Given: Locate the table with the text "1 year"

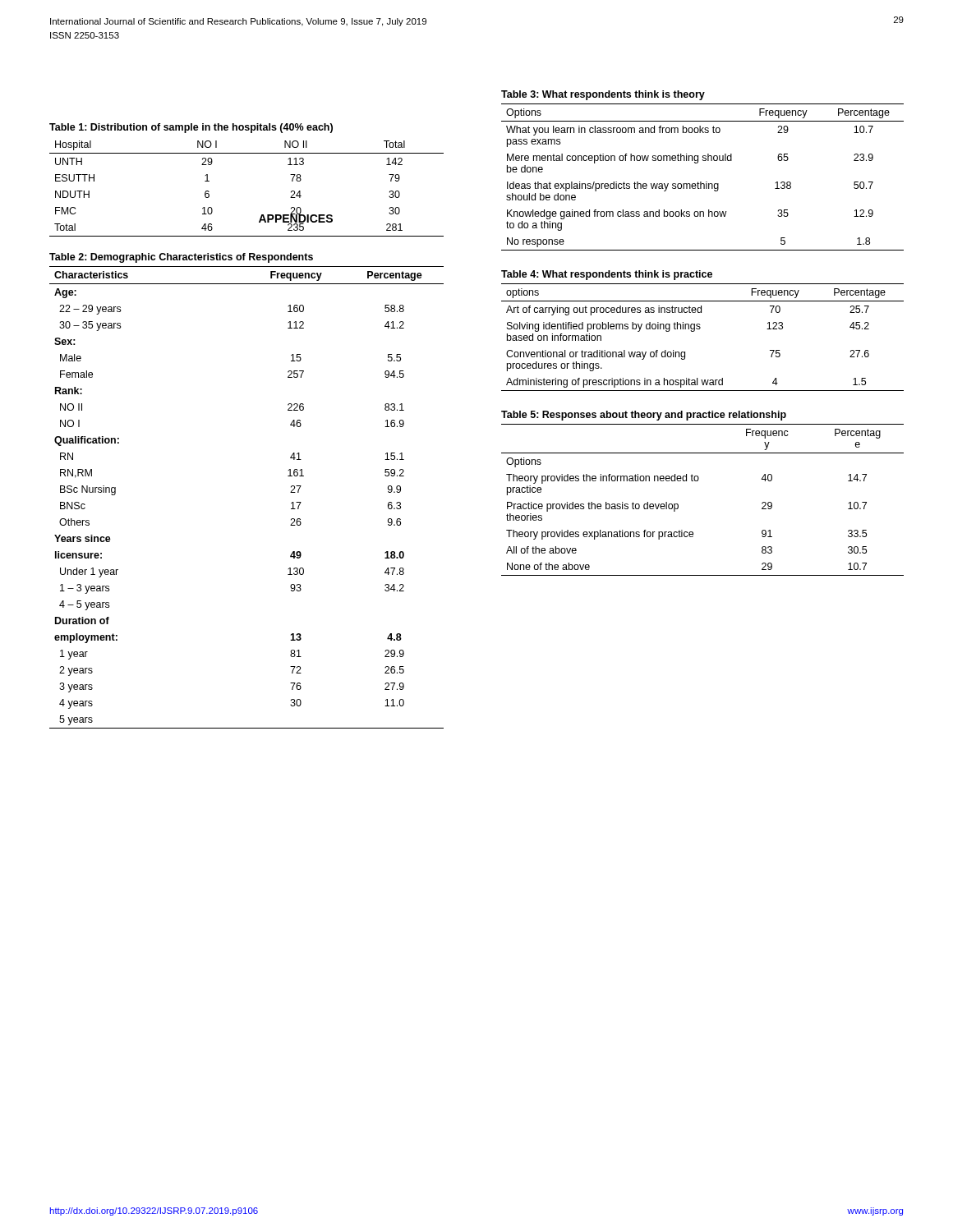Looking at the screenshot, I should (x=246, y=490).
